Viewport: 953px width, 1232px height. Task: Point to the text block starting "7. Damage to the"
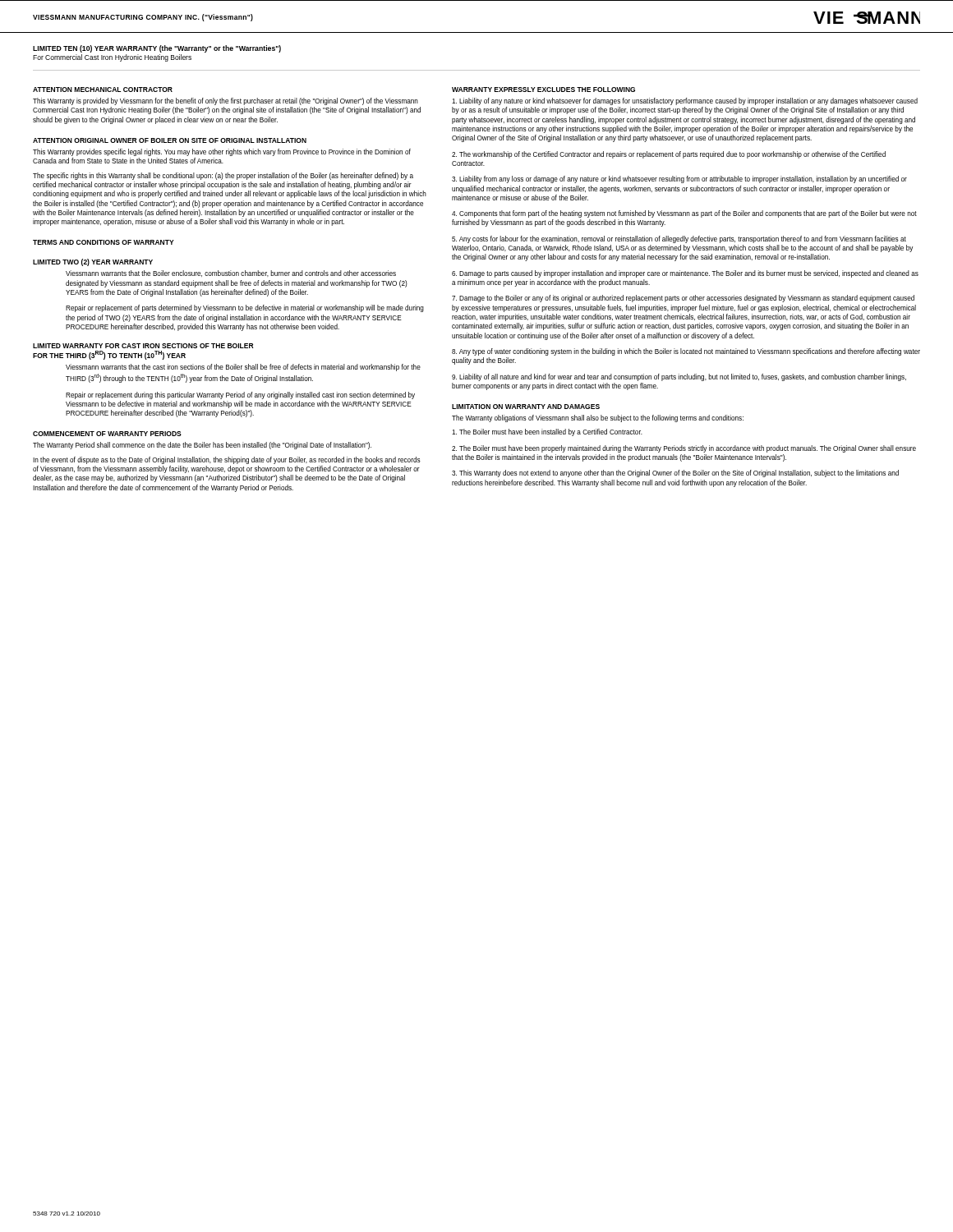pyautogui.click(x=684, y=317)
